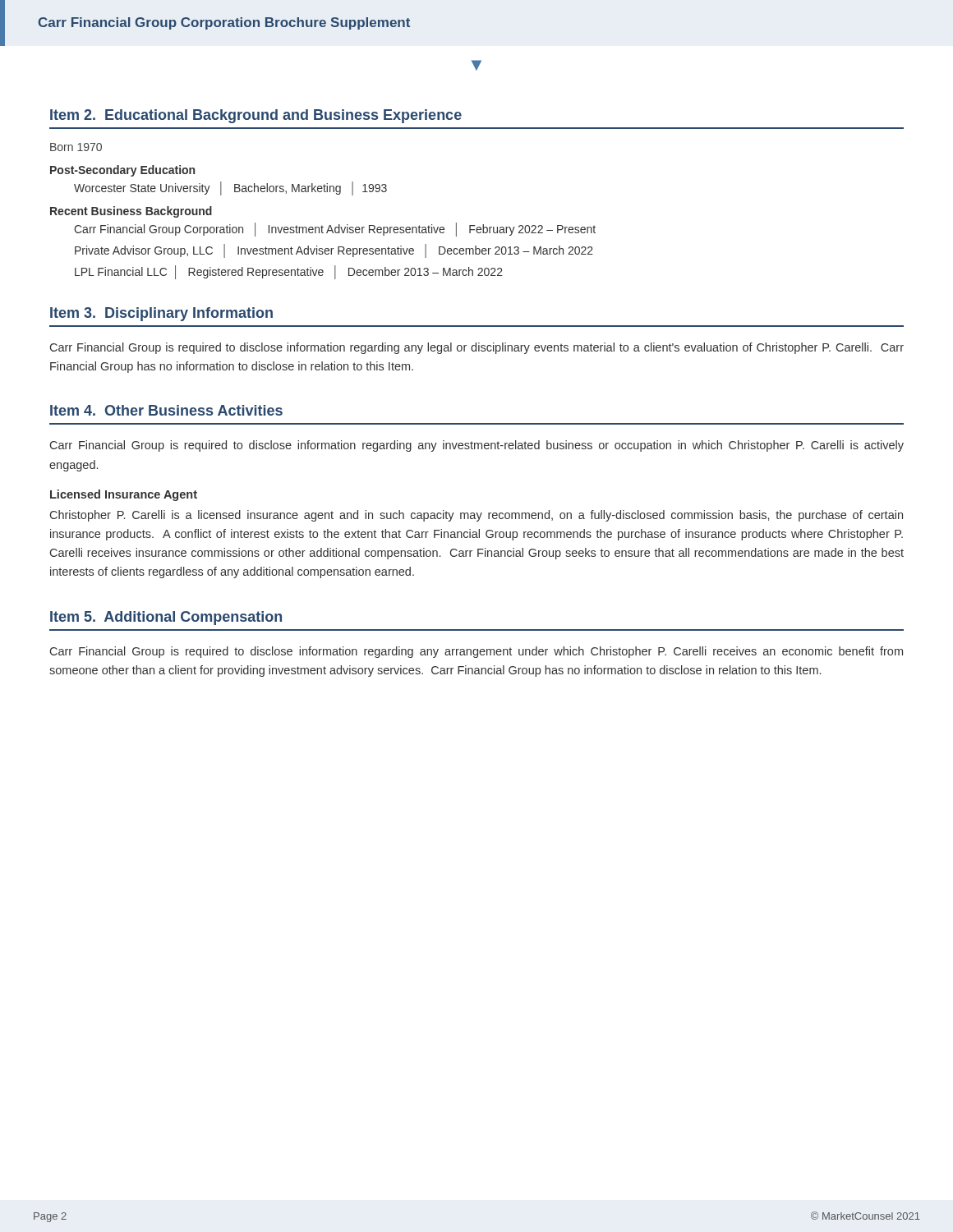The image size is (953, 1232).
Task: Navigate to the text starting "Christopher P. Carelli is a licensed insurance"
Action: [x=476, y=543]
